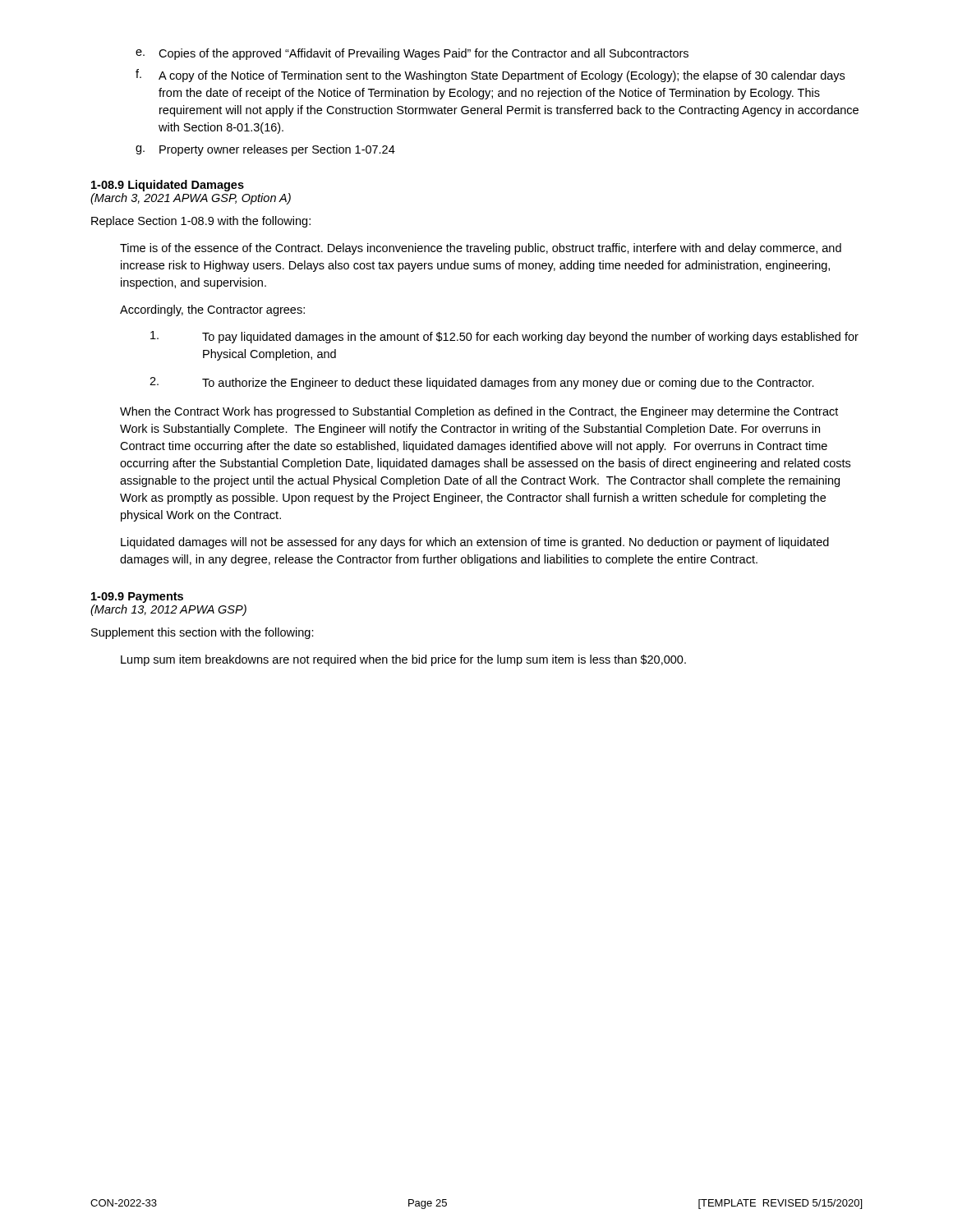Viewport: 953px width, 1232px height.
Task: Where is the passage that starts "Time is of"?
Action: [481, 265]
